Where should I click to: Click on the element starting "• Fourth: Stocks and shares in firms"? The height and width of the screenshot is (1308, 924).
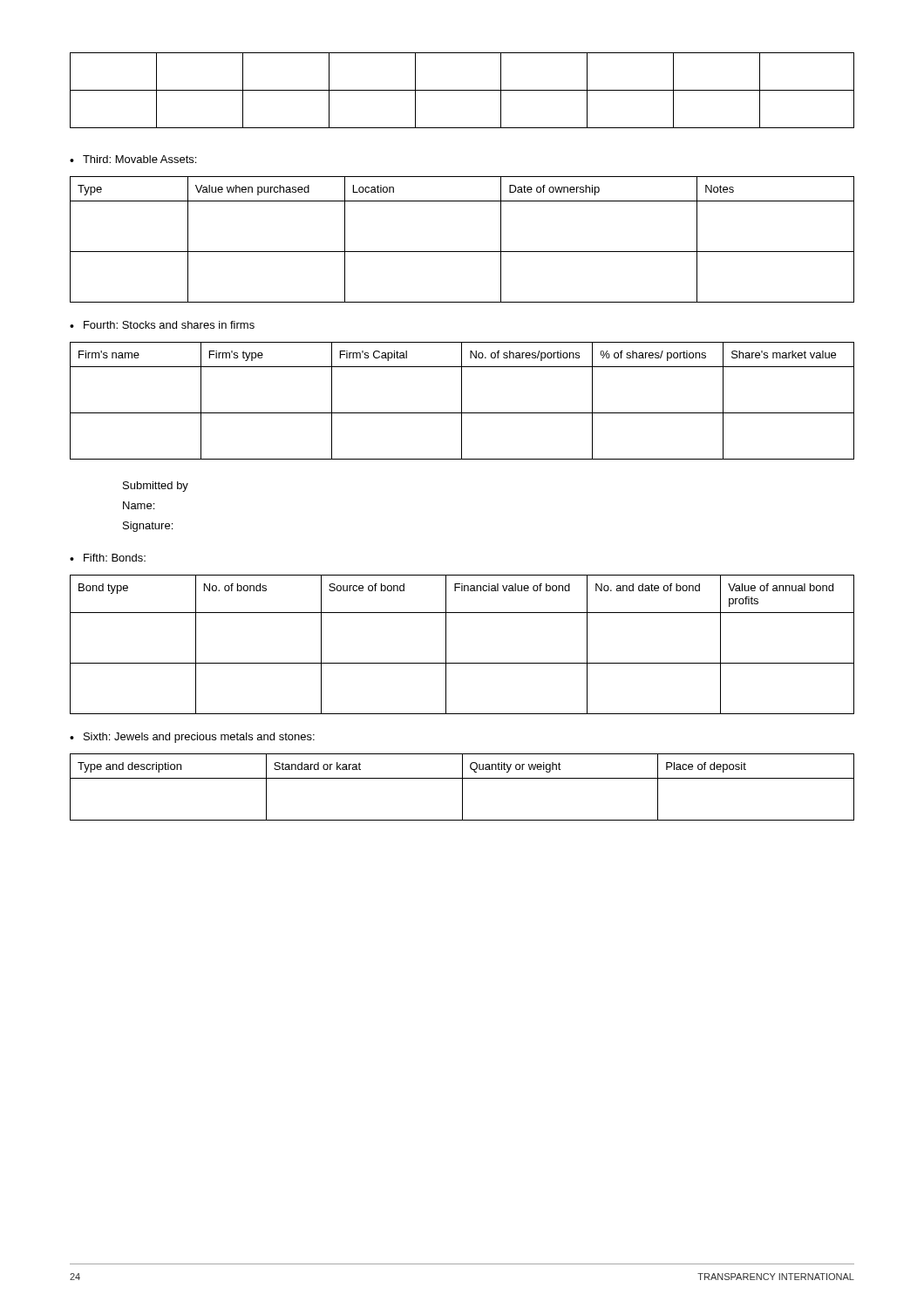click(x=162, y=326)
